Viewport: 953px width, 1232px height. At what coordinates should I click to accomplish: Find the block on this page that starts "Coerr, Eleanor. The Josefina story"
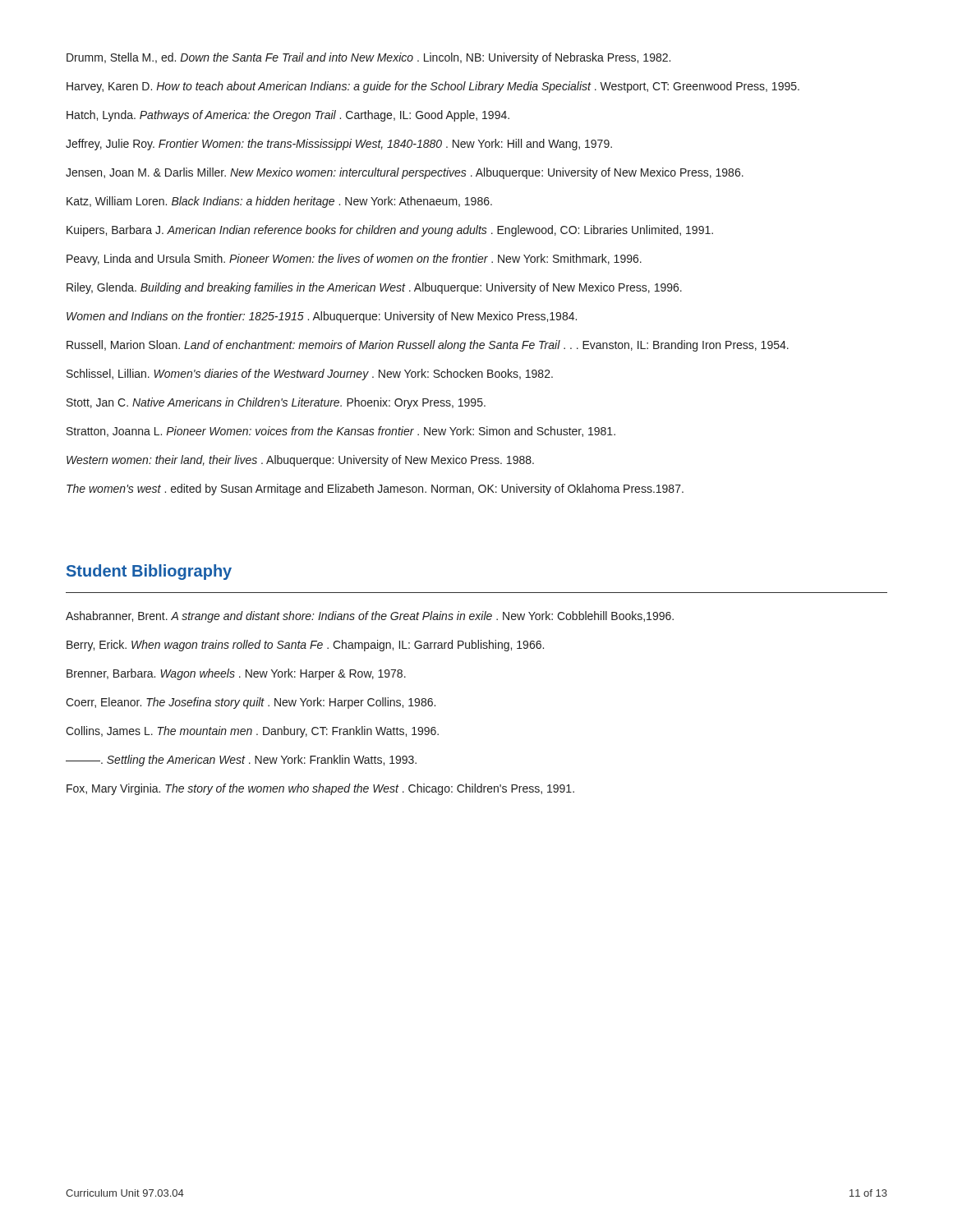tap(251, 702)
